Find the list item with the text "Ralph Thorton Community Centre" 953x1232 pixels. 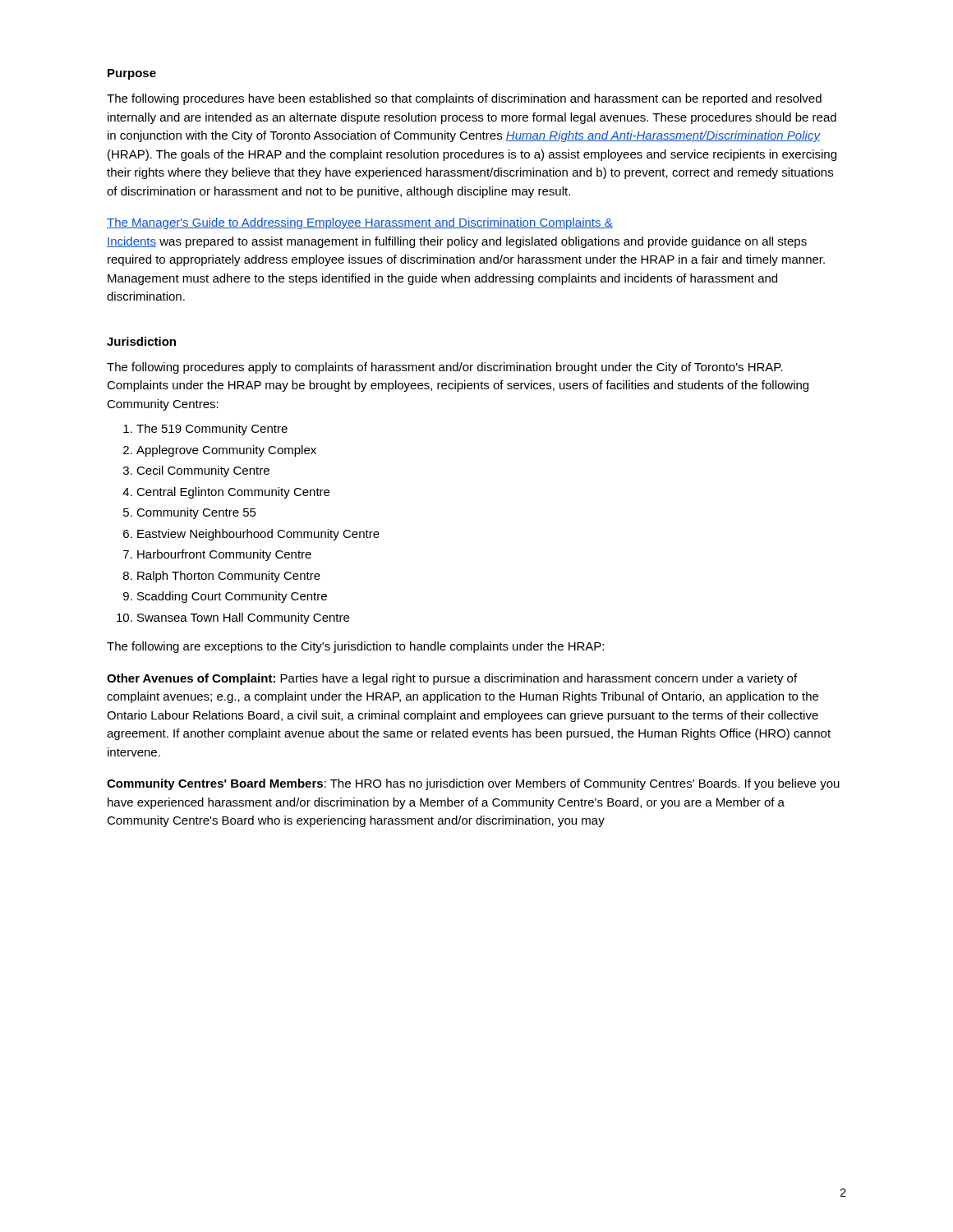[x=229, y=577]
